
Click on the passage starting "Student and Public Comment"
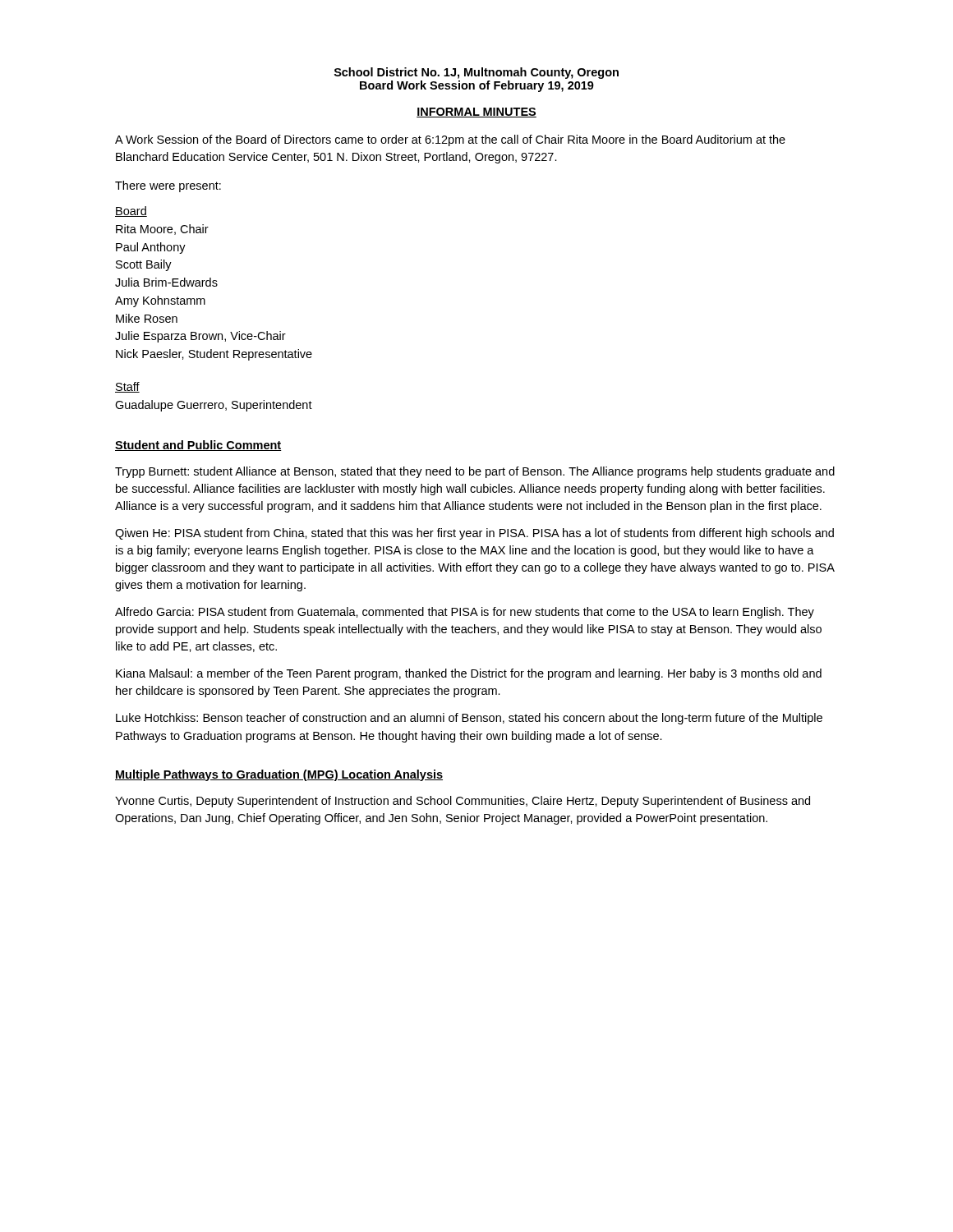(x=198, y=445)
